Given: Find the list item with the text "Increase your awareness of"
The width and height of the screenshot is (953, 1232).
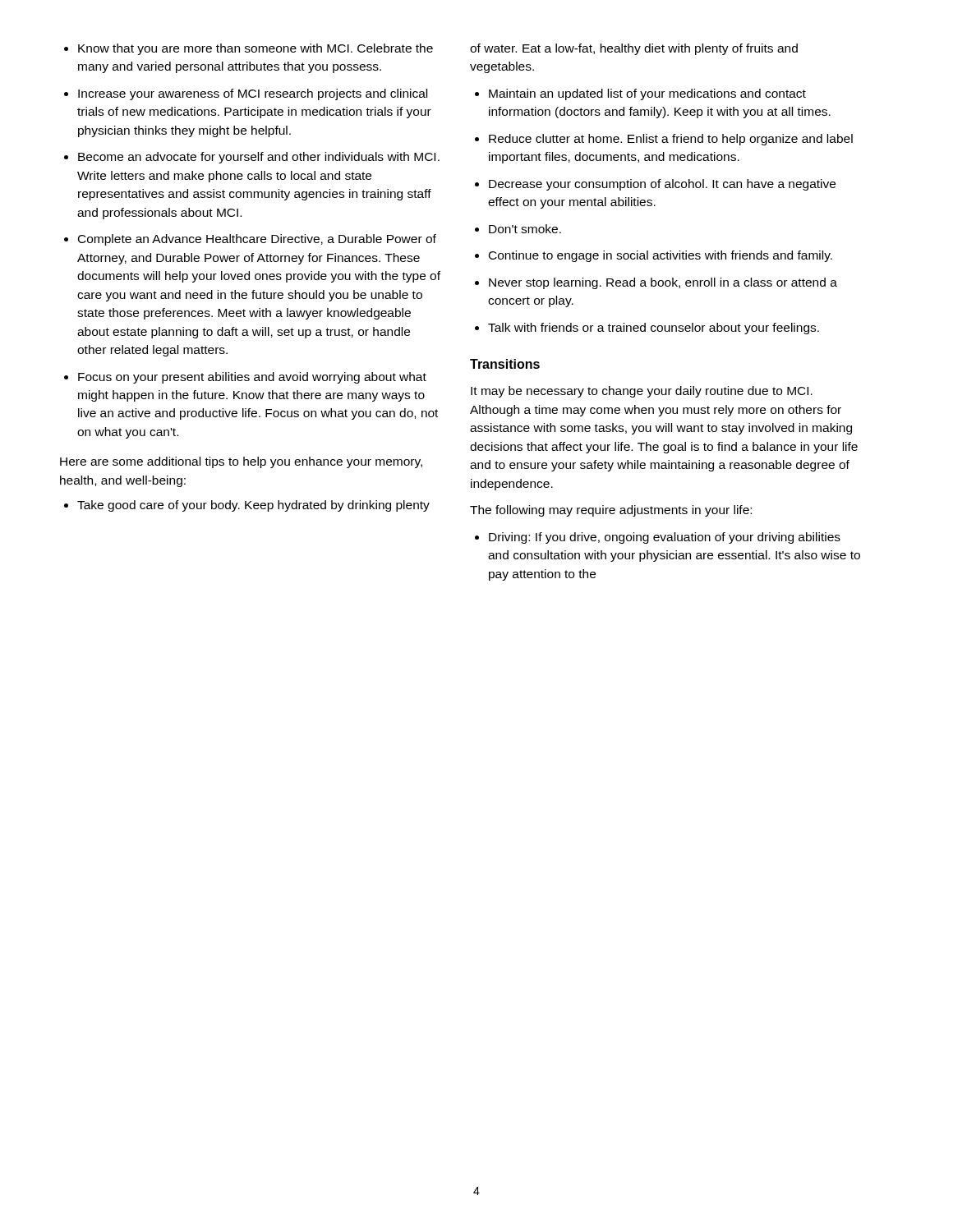Looking at the screenshot, I should click(254, 112).
